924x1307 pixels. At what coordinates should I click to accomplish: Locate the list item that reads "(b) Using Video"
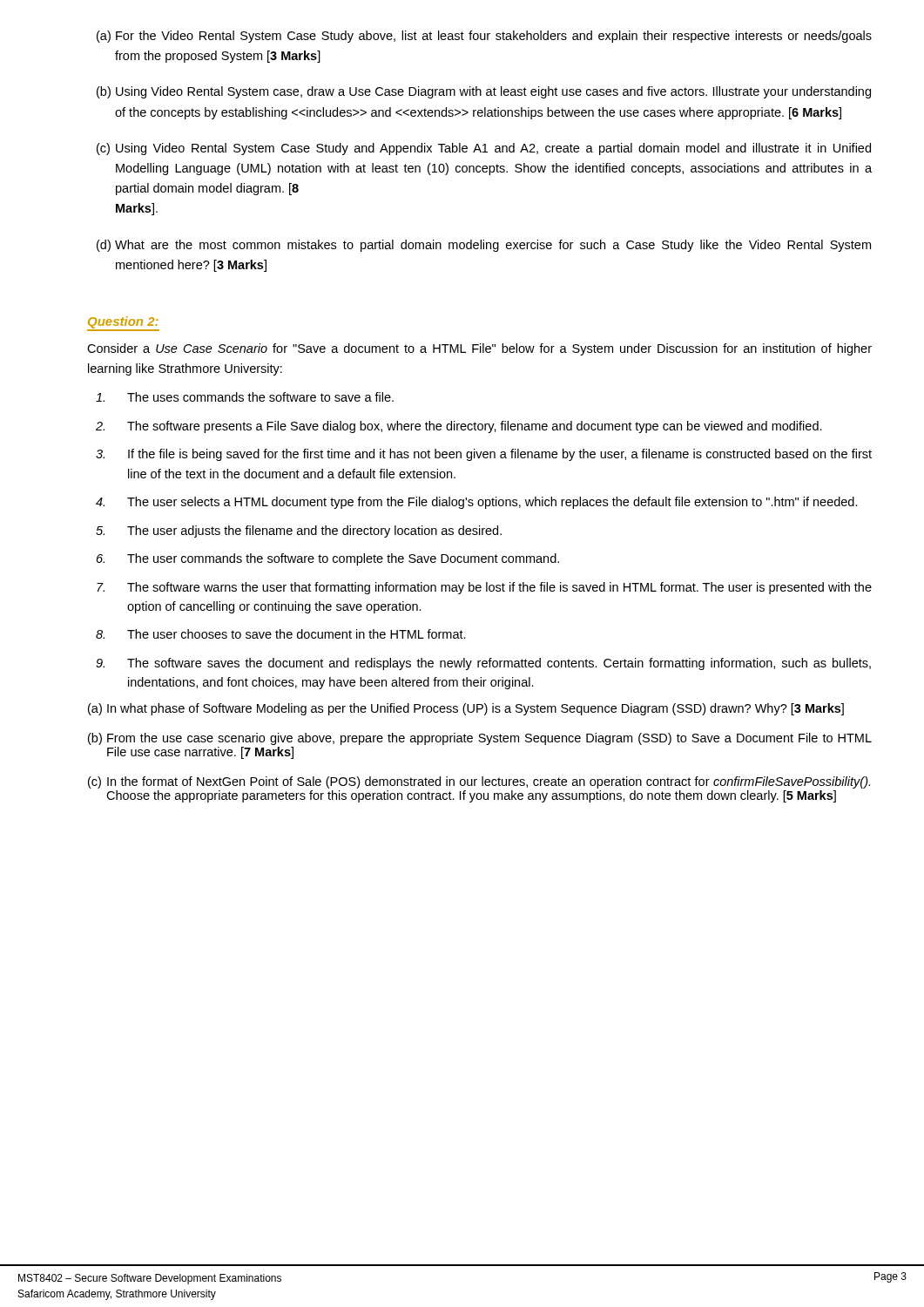click(484, 102)
